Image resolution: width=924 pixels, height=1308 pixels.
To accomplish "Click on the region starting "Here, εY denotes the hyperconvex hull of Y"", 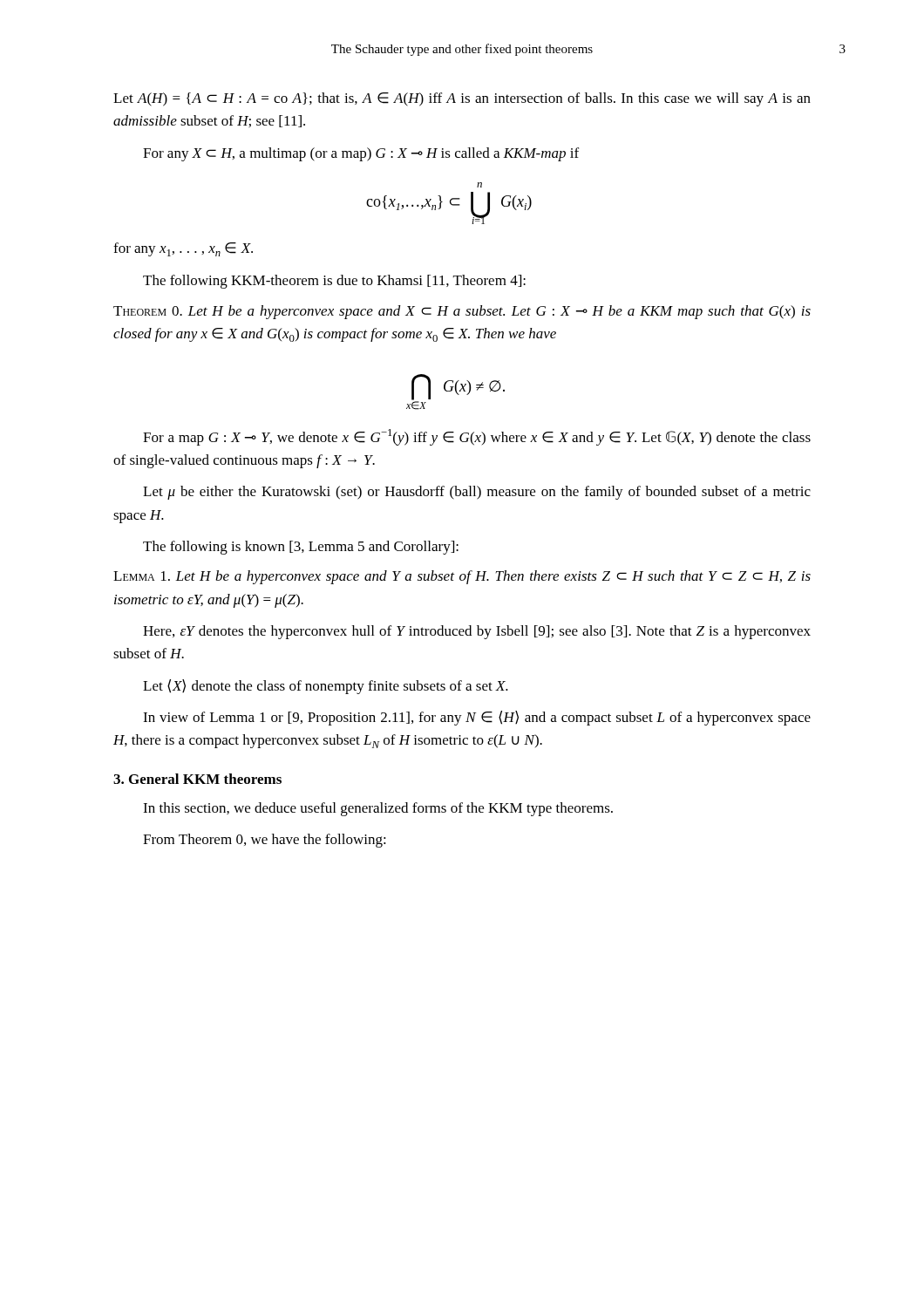I will (x=462, y=642).
